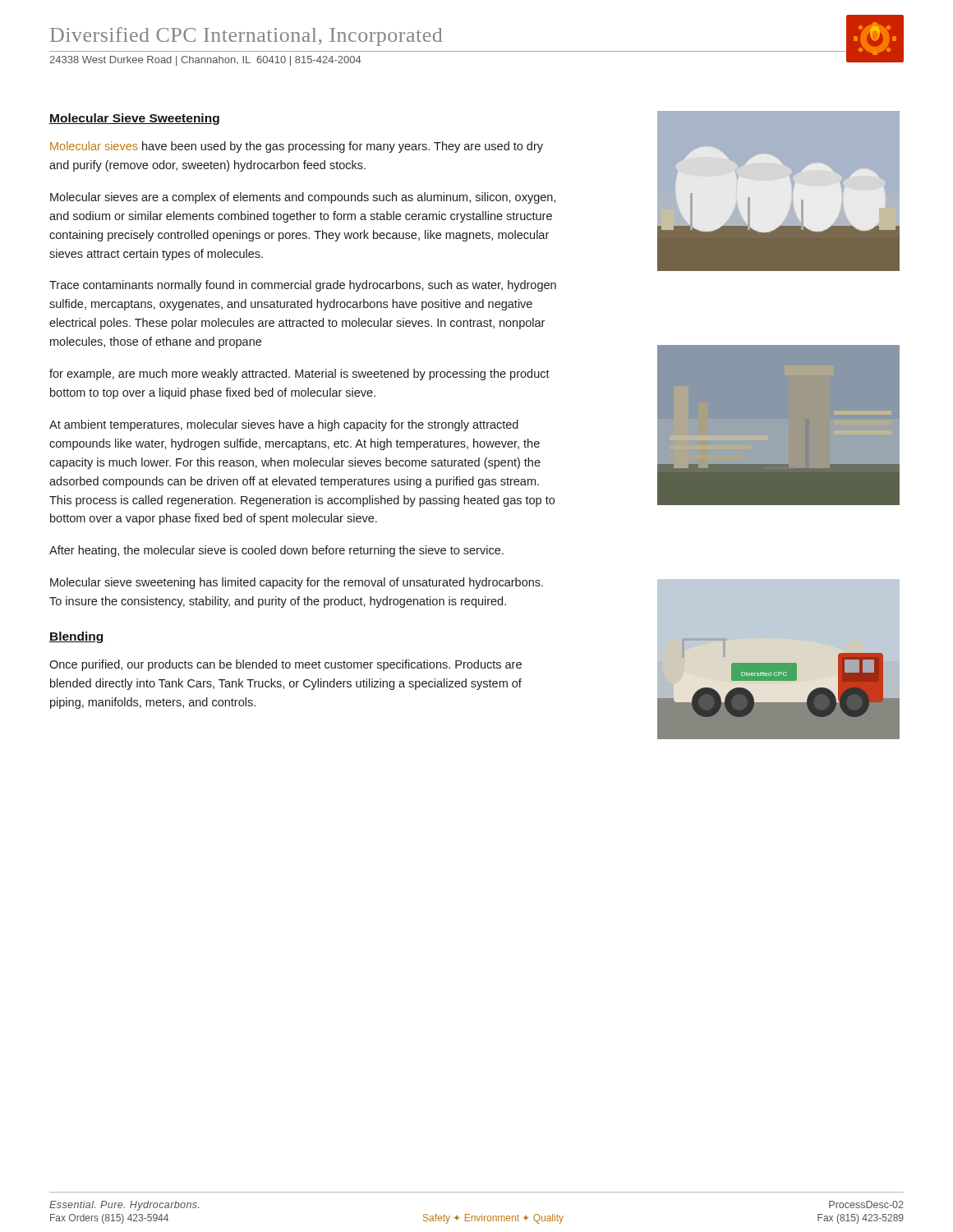Find the text block that says "Once purified, our products can be"
This screenshot has height=1232, width=953.
286,683
